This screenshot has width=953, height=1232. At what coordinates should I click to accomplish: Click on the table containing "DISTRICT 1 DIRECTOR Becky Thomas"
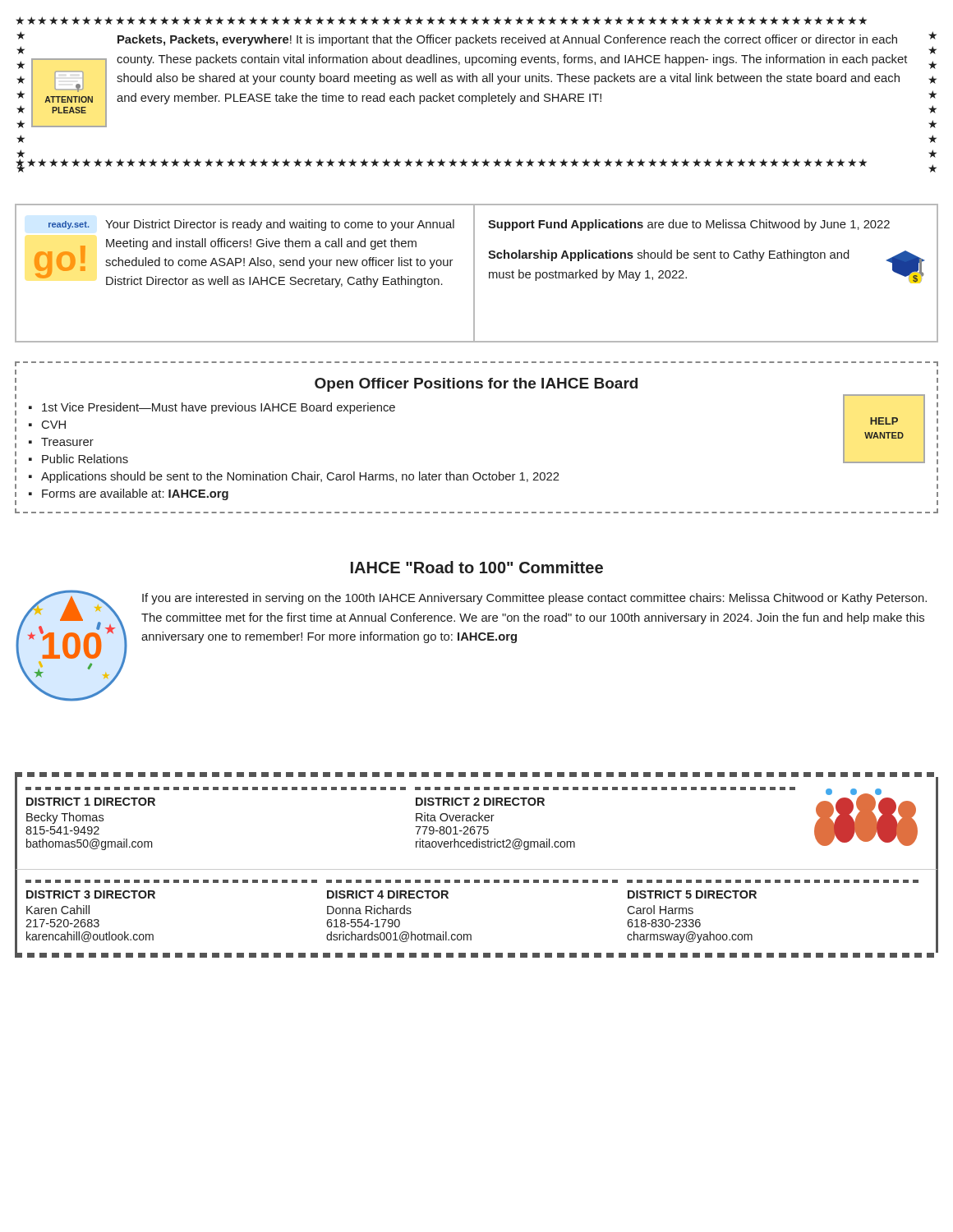coord(476,865)
